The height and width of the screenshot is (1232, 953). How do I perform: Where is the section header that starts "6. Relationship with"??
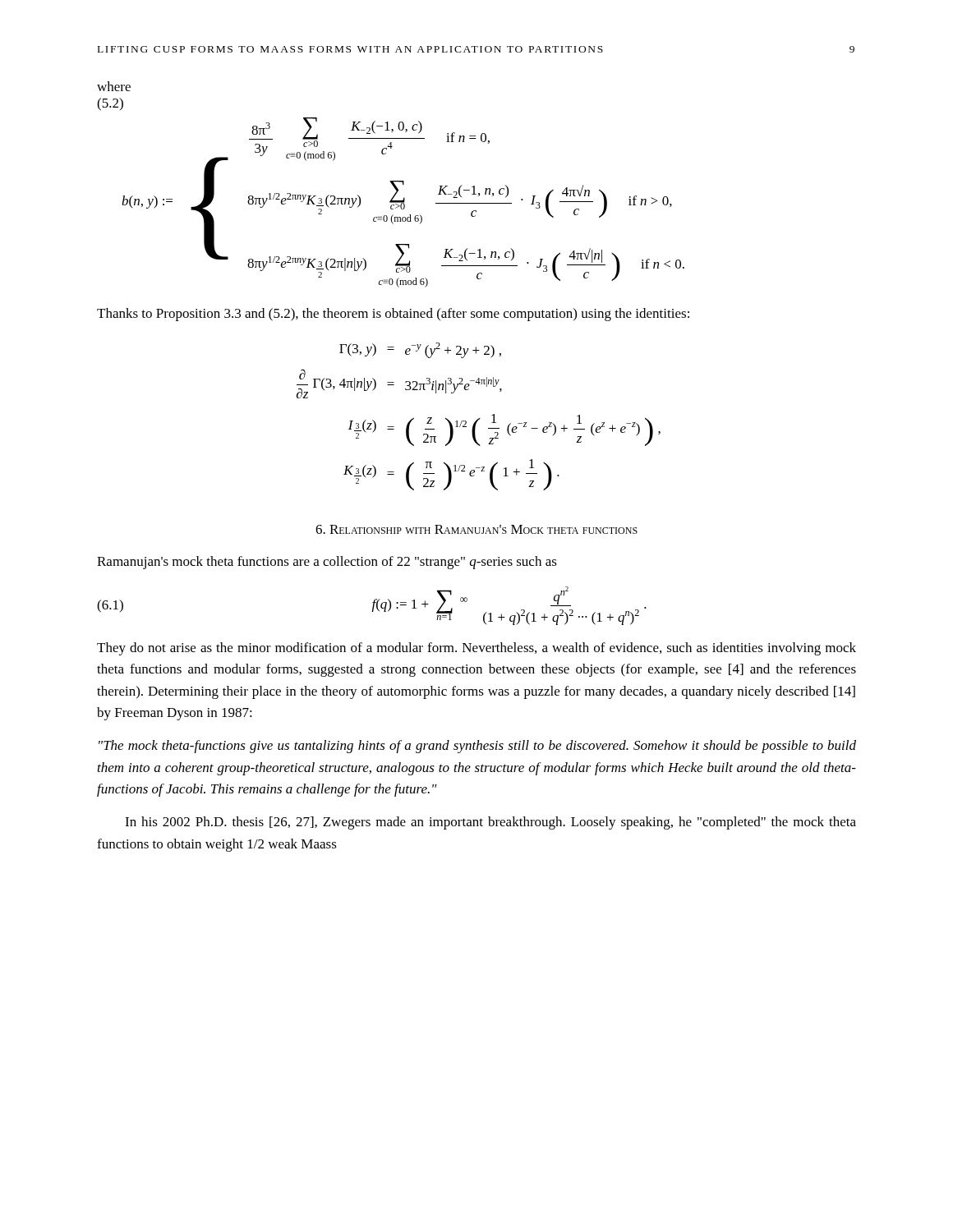click(x=476, y=530)
